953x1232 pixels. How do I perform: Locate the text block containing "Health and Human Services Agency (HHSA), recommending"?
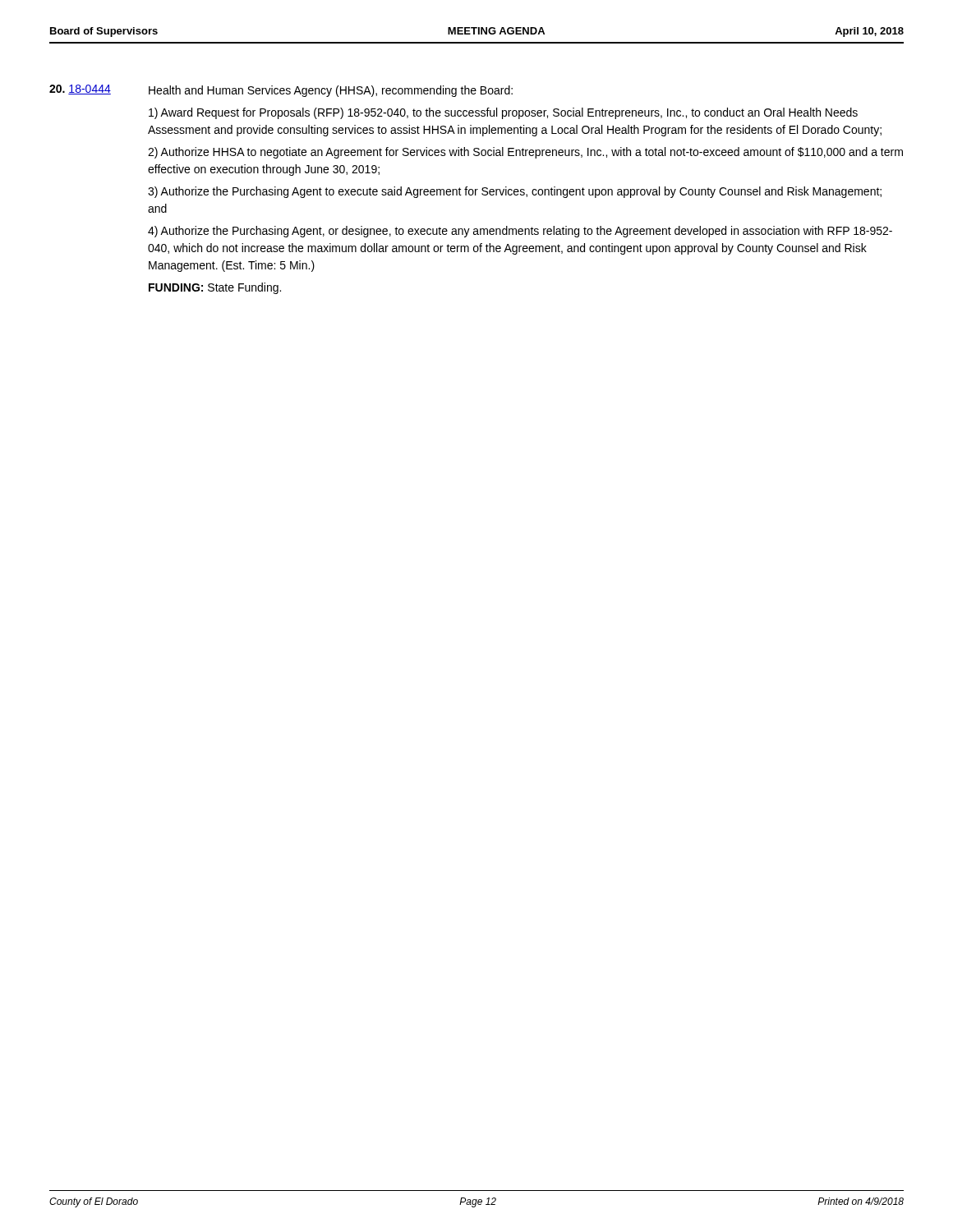pos(526,189)
